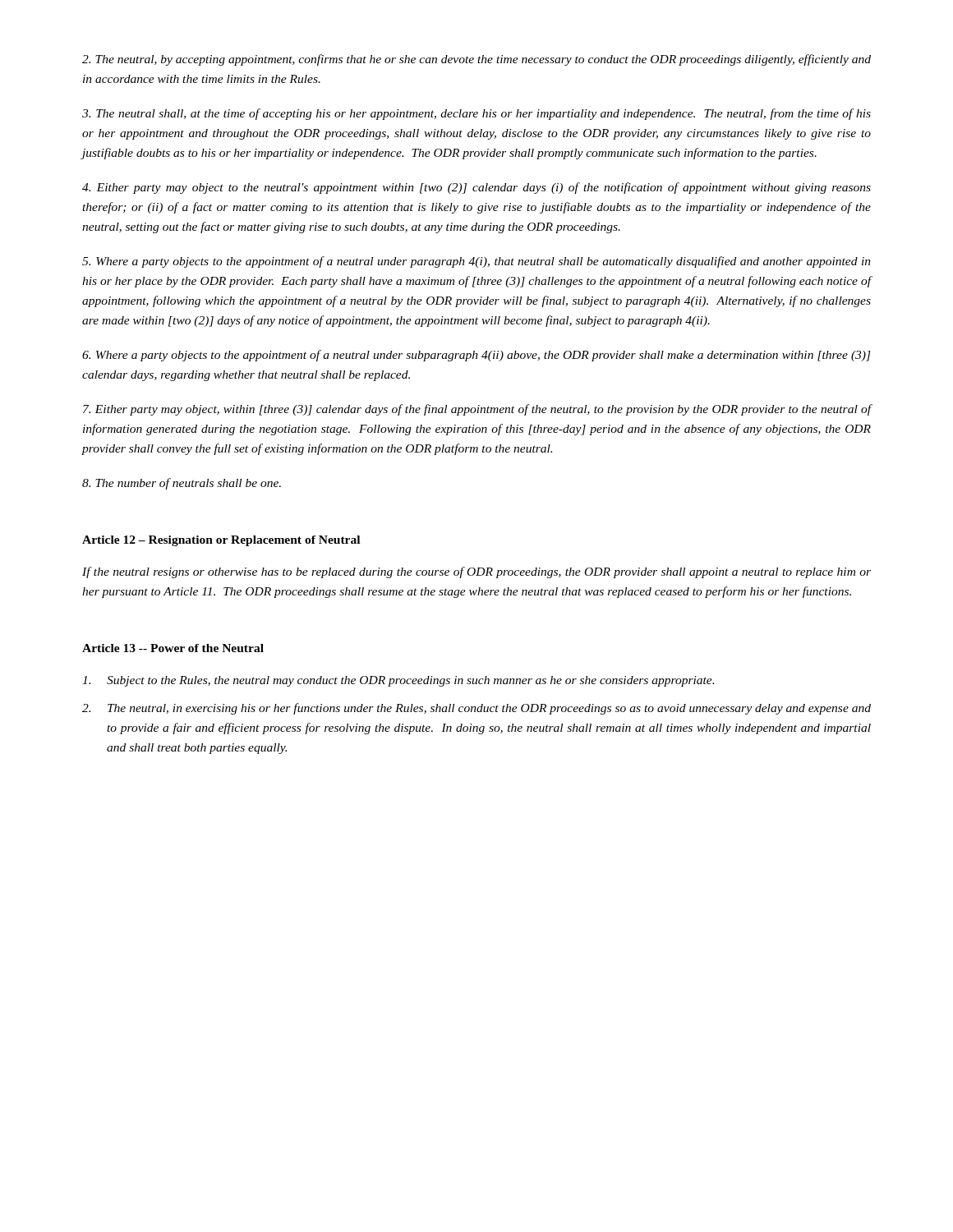Click on the region starting "Subject to the Rules, the"
Screen dimensions: 1232x953
[x=476, y=680]
